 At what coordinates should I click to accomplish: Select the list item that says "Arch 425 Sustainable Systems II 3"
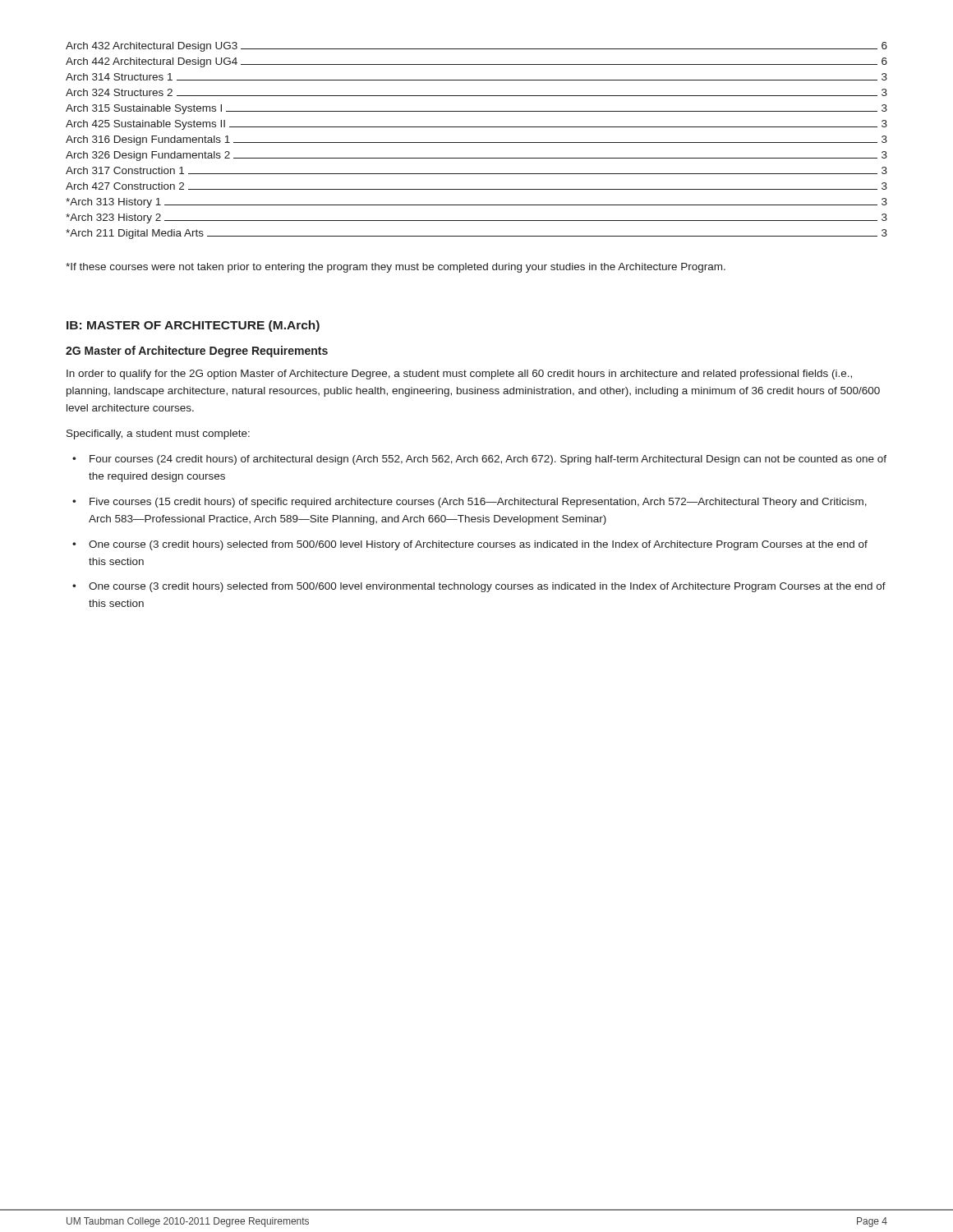(476, 124)
